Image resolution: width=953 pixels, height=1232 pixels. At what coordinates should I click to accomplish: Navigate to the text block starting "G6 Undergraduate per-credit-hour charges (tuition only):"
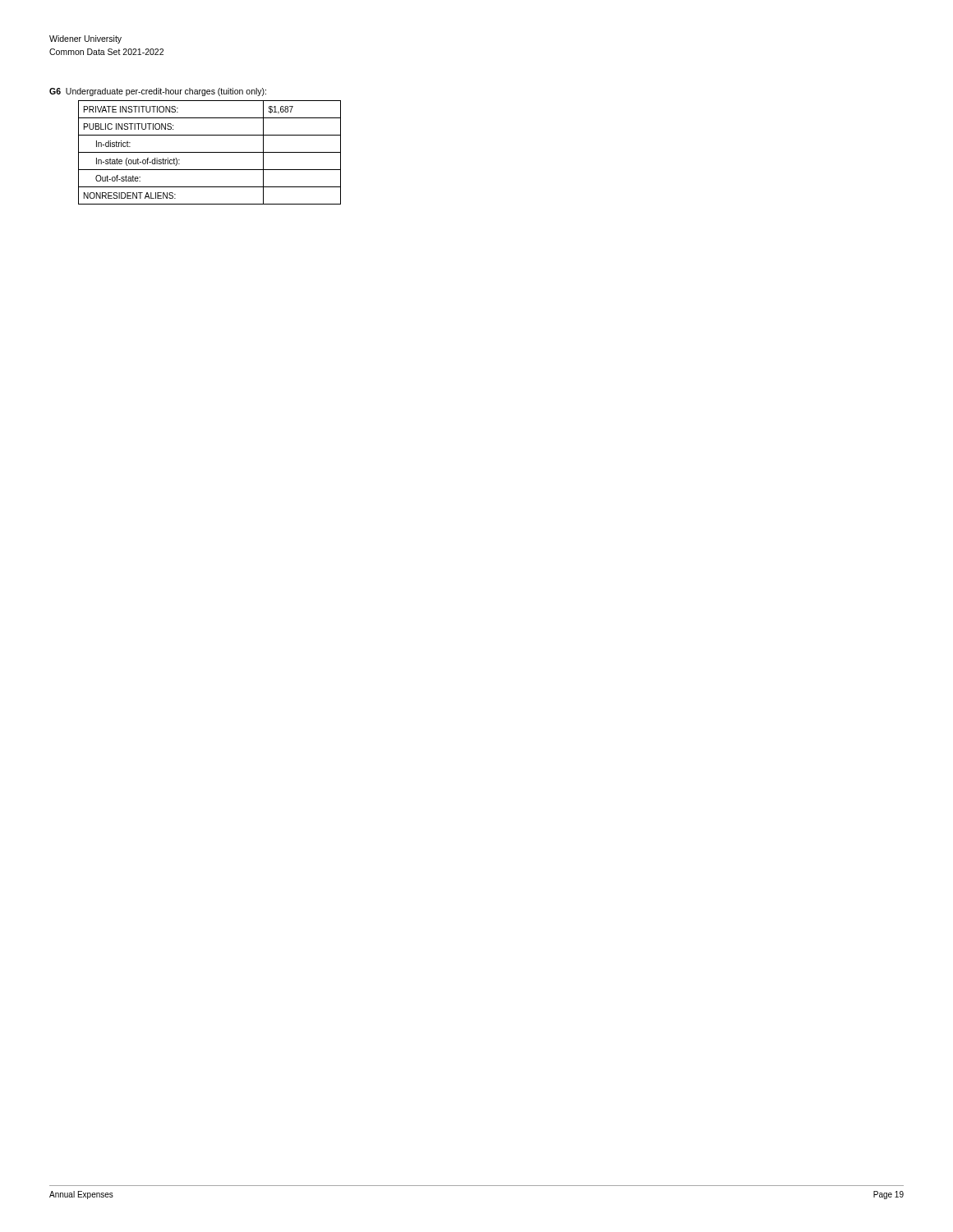pyautogui.click(x=158, y=91)
